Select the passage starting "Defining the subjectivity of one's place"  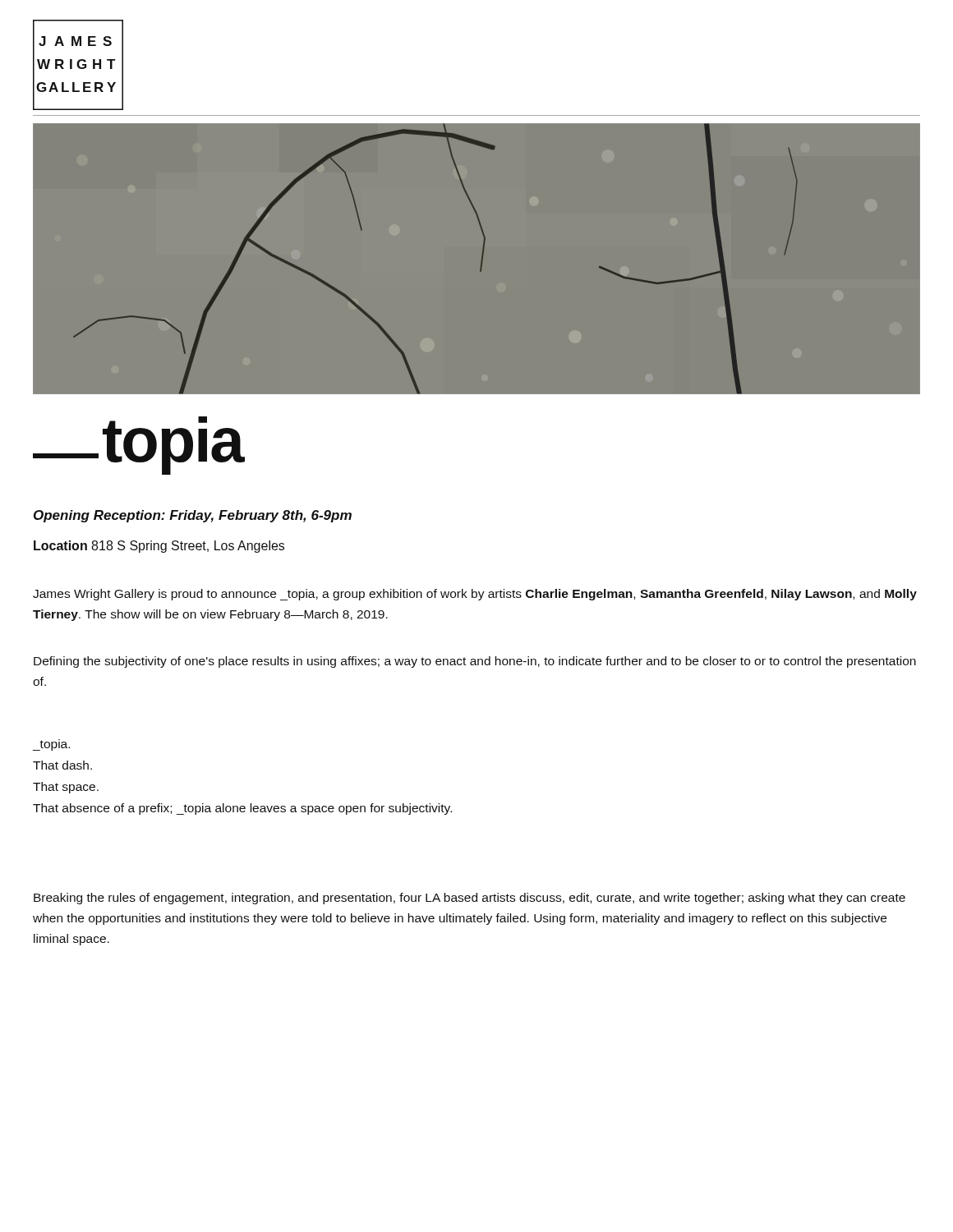(x=476, y=671)
